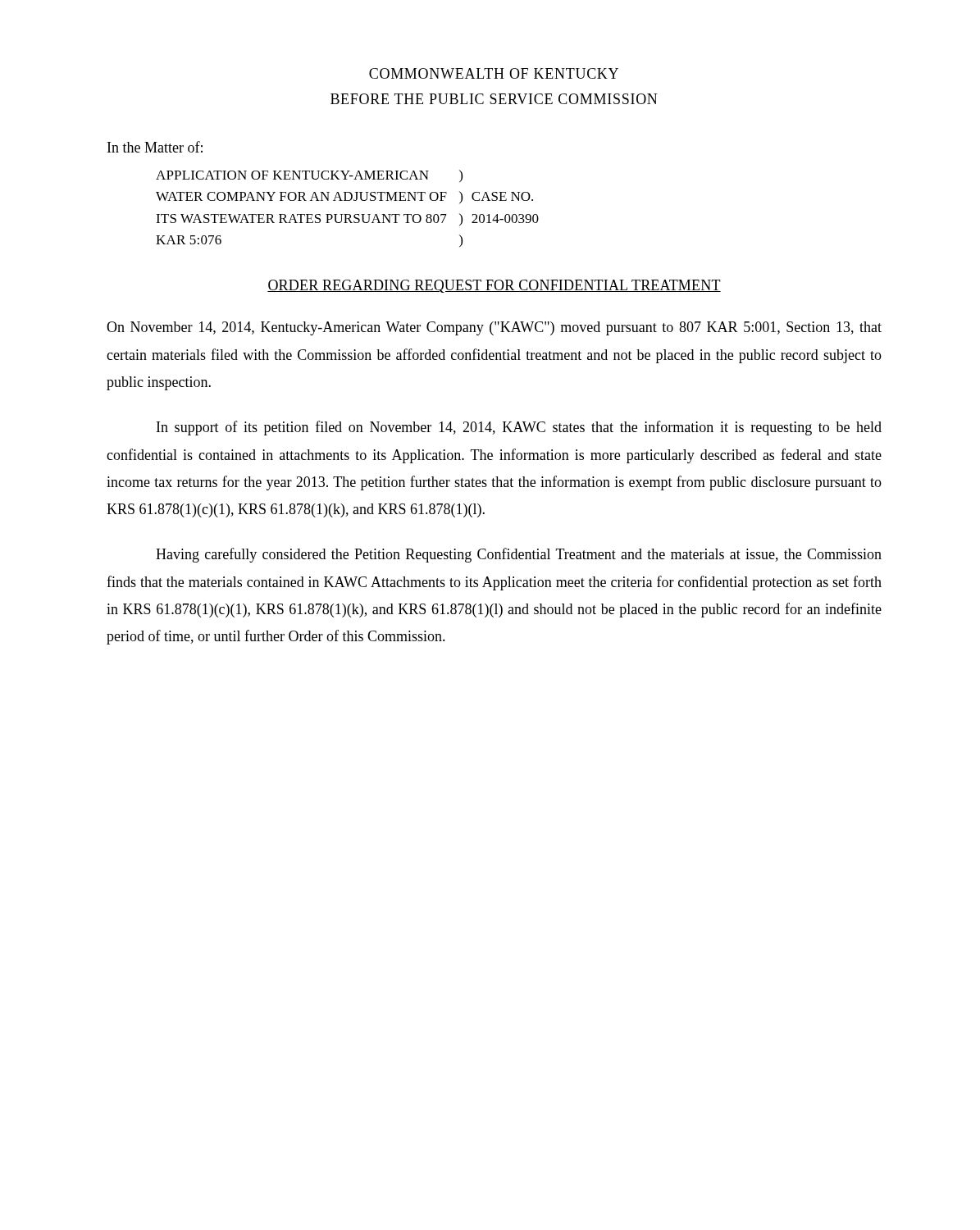Viewport: 980px width, 1230px height.
Task: Click on the table containing "APPLICATION OF KENTUCKY-AMERICAN WATER COMPANY"
Action: tap(519, 208)
